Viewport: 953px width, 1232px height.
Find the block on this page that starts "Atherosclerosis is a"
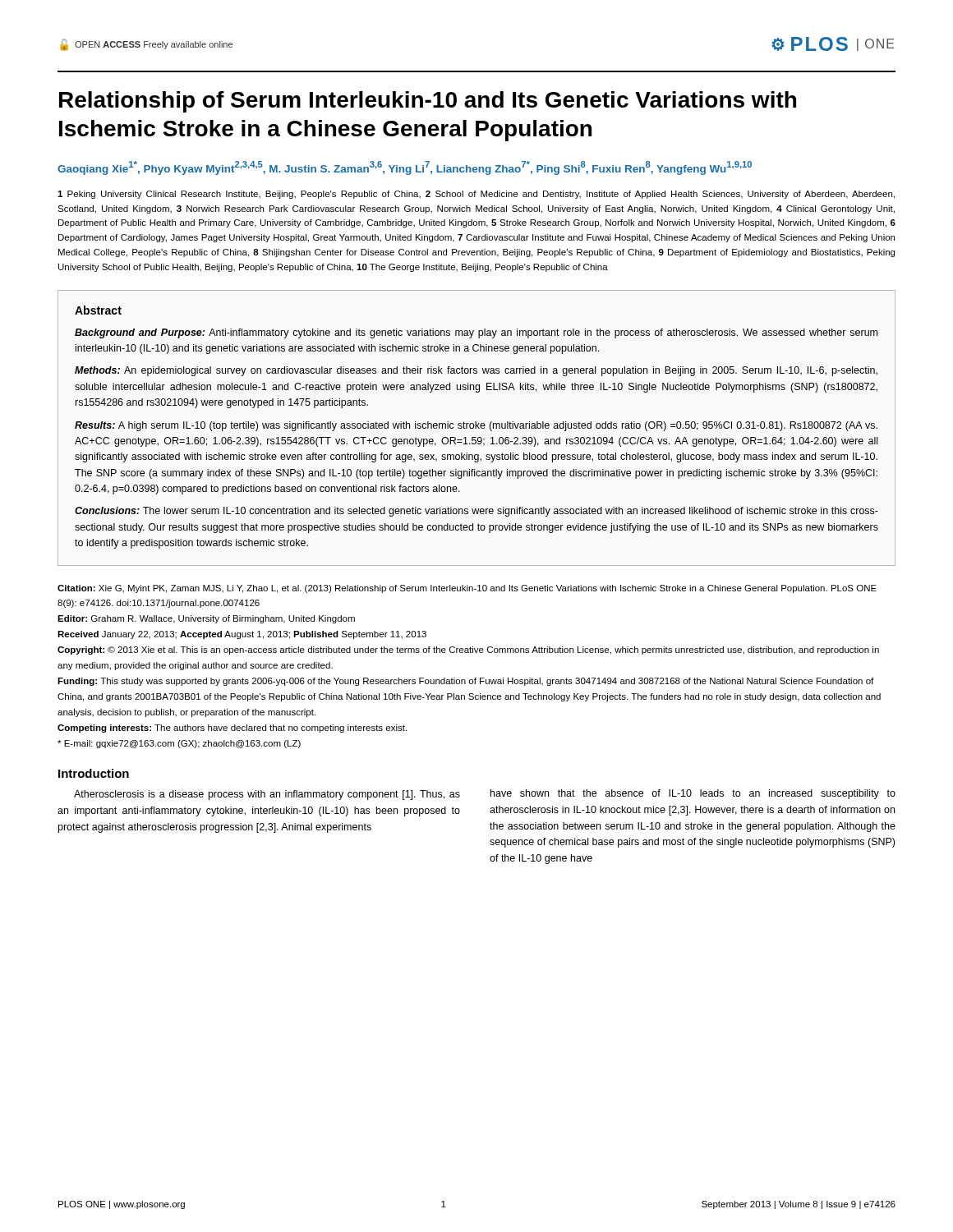tap(259, 811)
